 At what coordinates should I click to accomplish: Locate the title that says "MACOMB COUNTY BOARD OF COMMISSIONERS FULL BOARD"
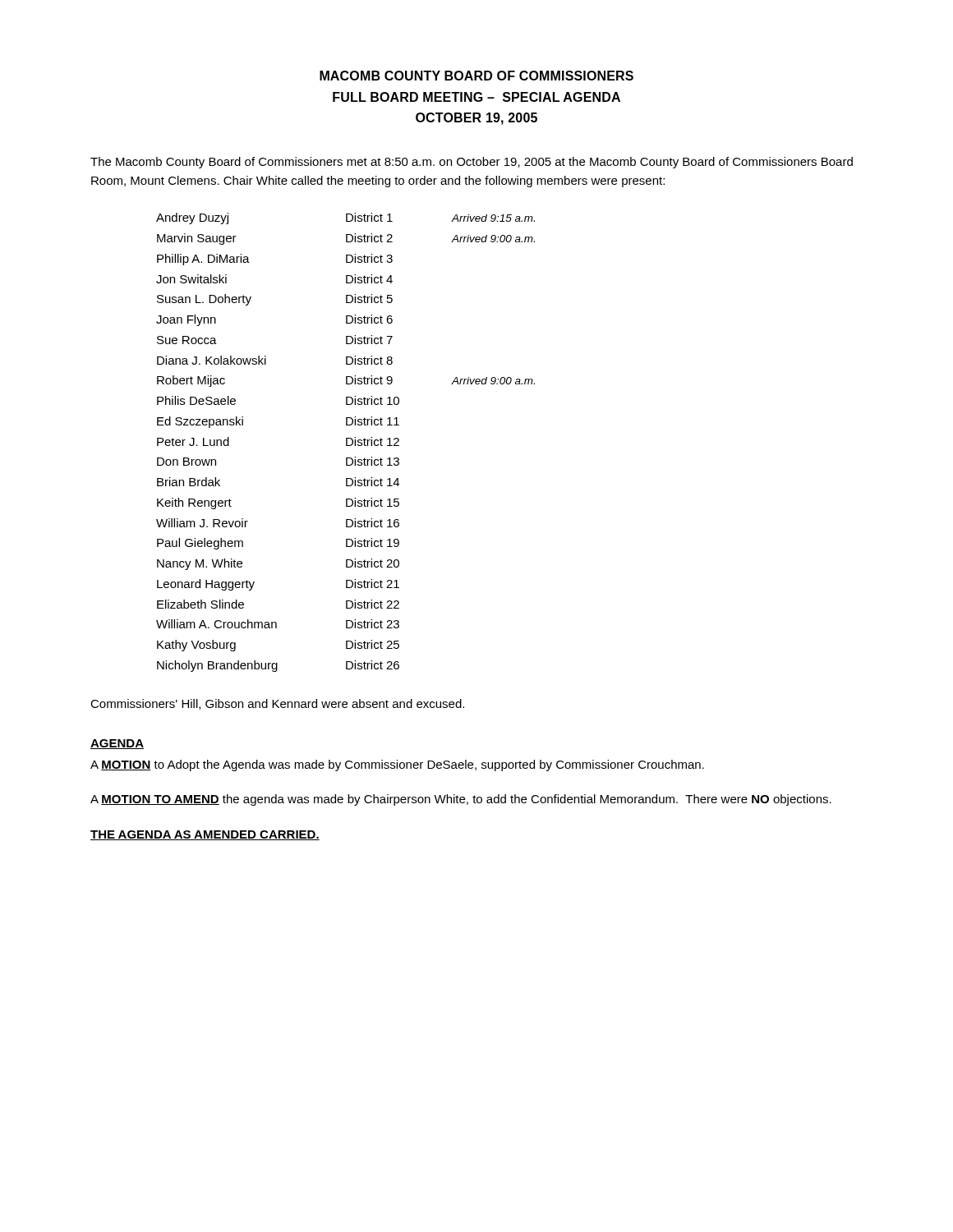476,97
